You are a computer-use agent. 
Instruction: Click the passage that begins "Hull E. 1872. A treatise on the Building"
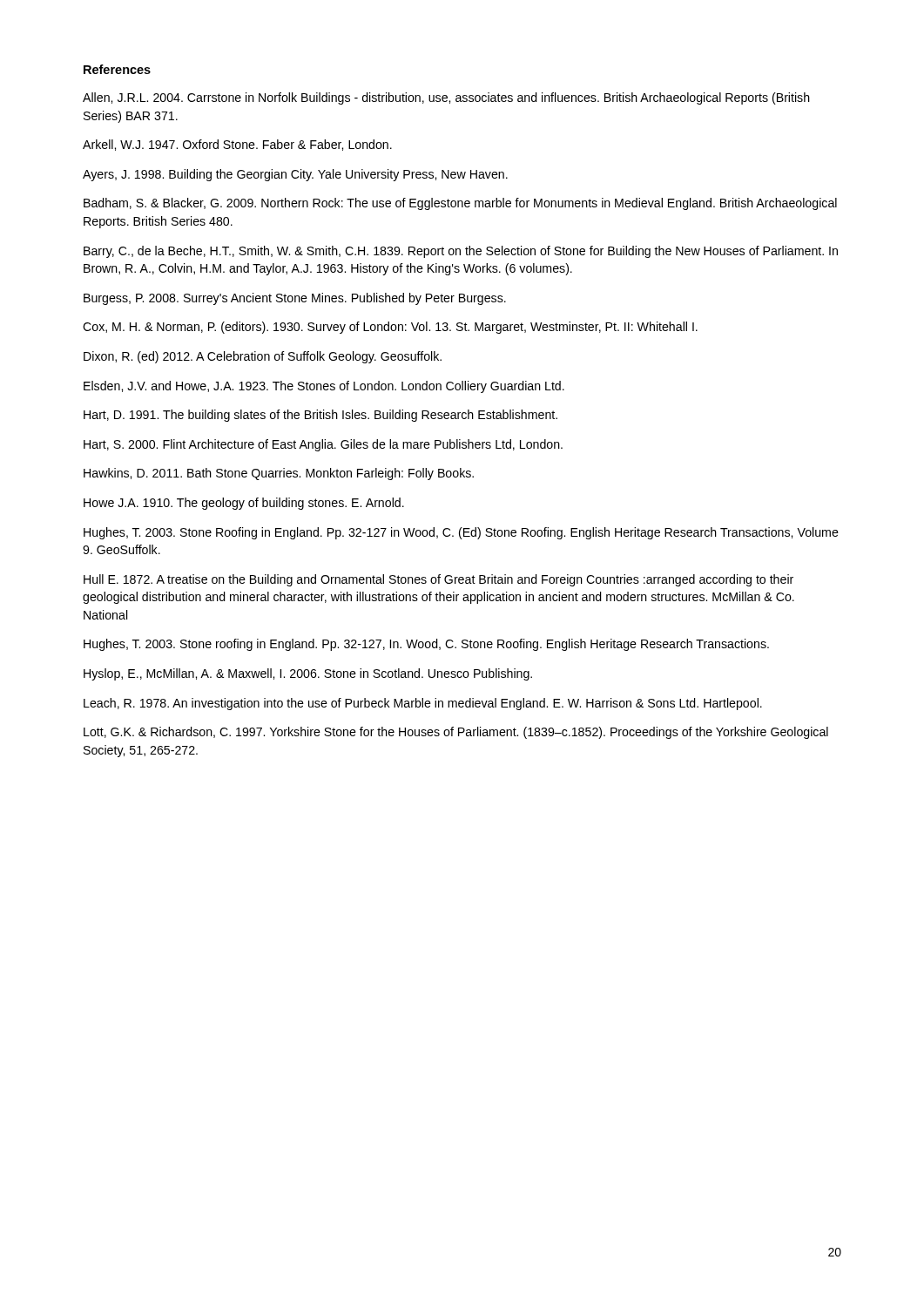[439, 597]
